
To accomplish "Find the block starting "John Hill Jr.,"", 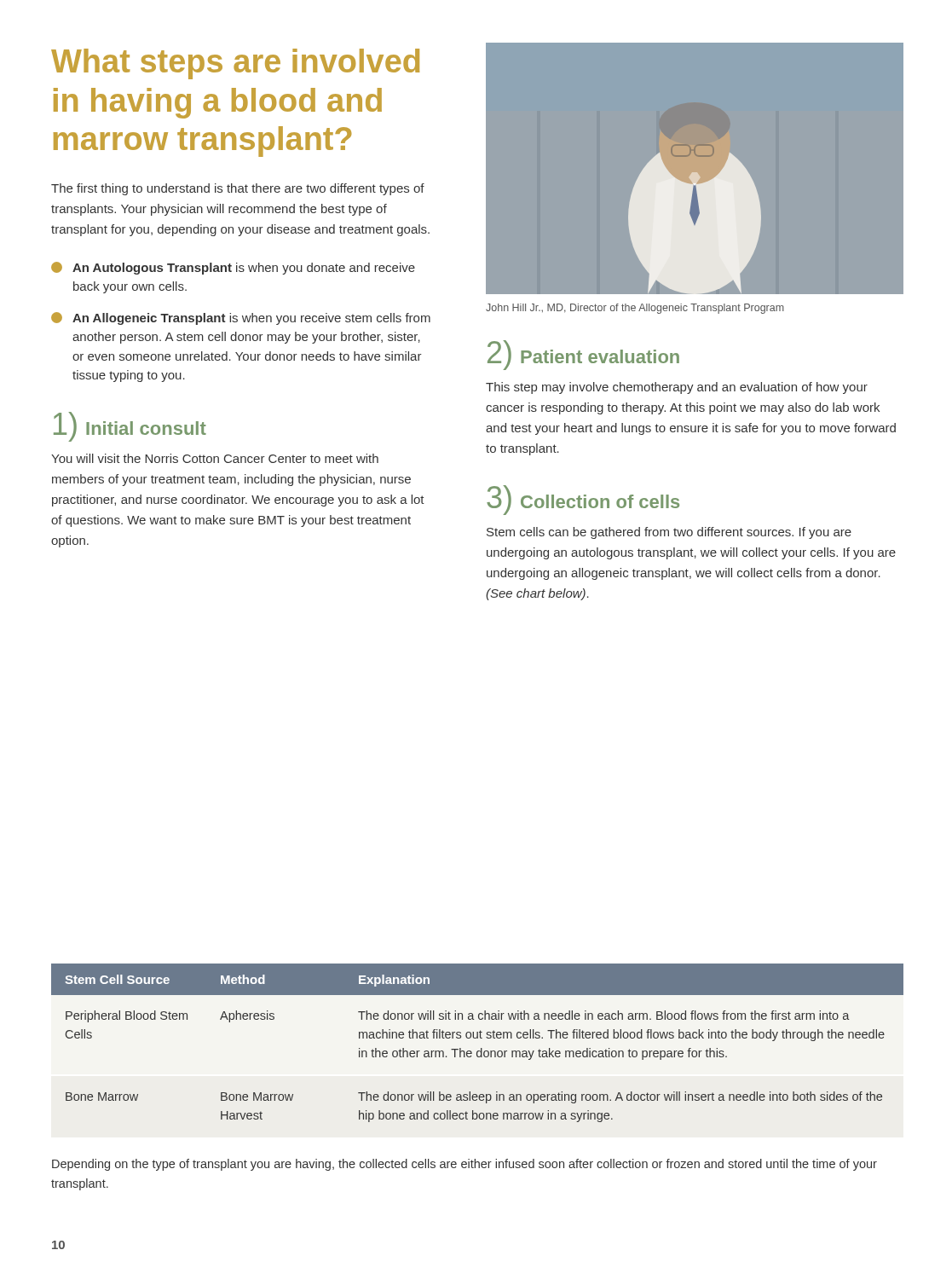I will tap(635, 308).
